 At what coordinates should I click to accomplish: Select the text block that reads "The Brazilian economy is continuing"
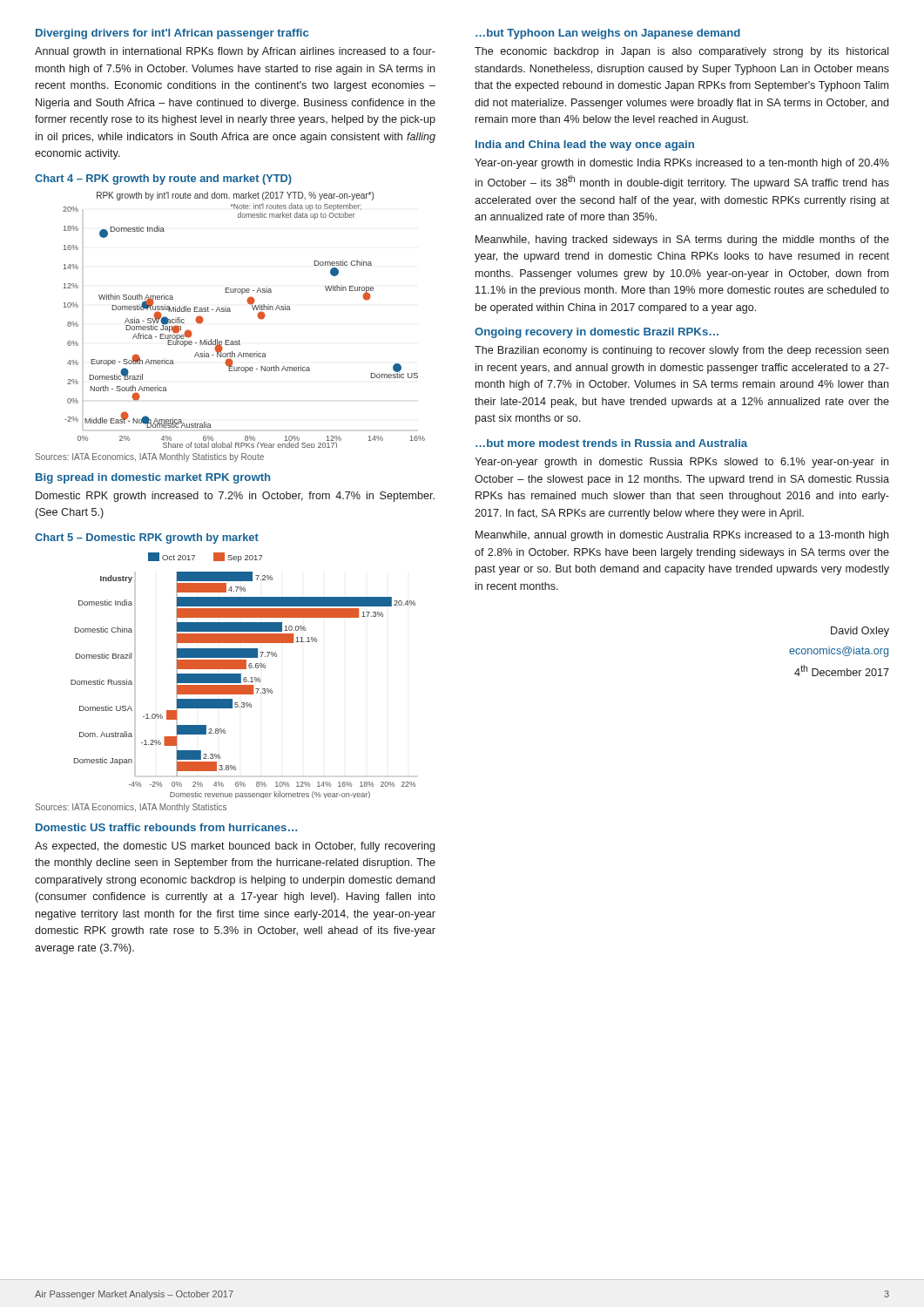682,385
